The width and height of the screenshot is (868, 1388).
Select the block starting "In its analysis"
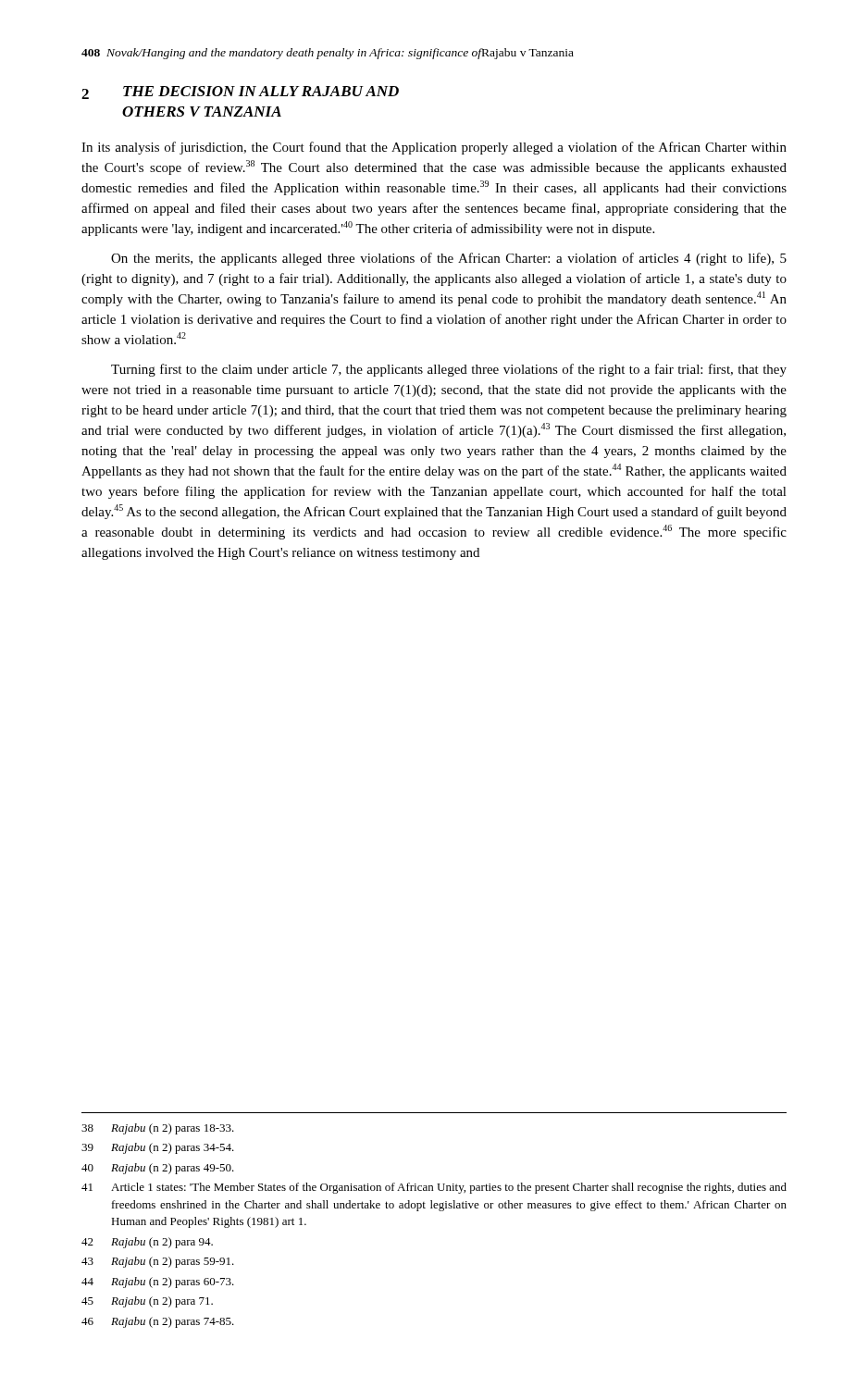tap(434, 188)
